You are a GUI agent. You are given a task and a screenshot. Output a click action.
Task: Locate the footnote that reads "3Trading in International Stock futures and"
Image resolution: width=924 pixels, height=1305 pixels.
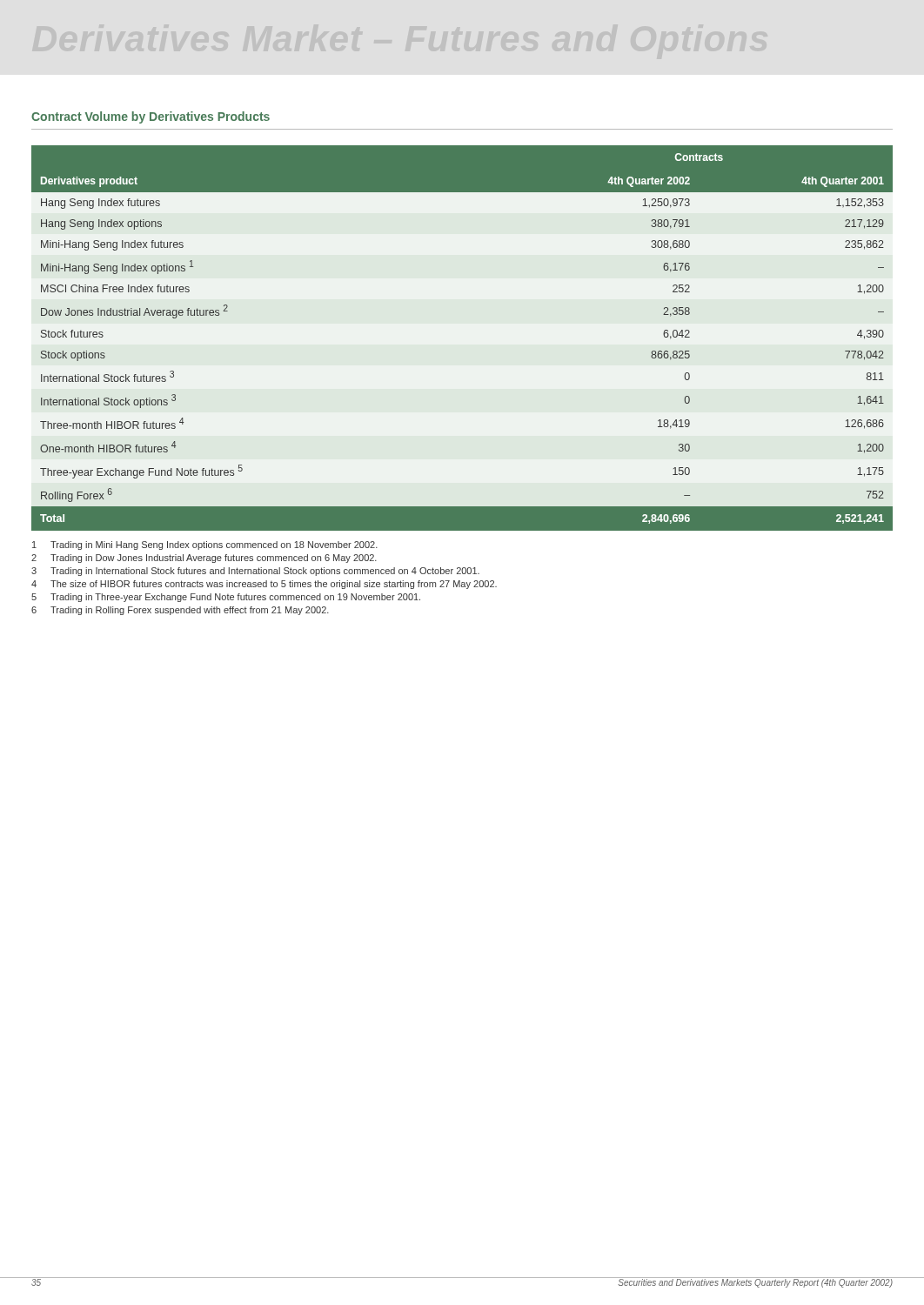point(256,571)
